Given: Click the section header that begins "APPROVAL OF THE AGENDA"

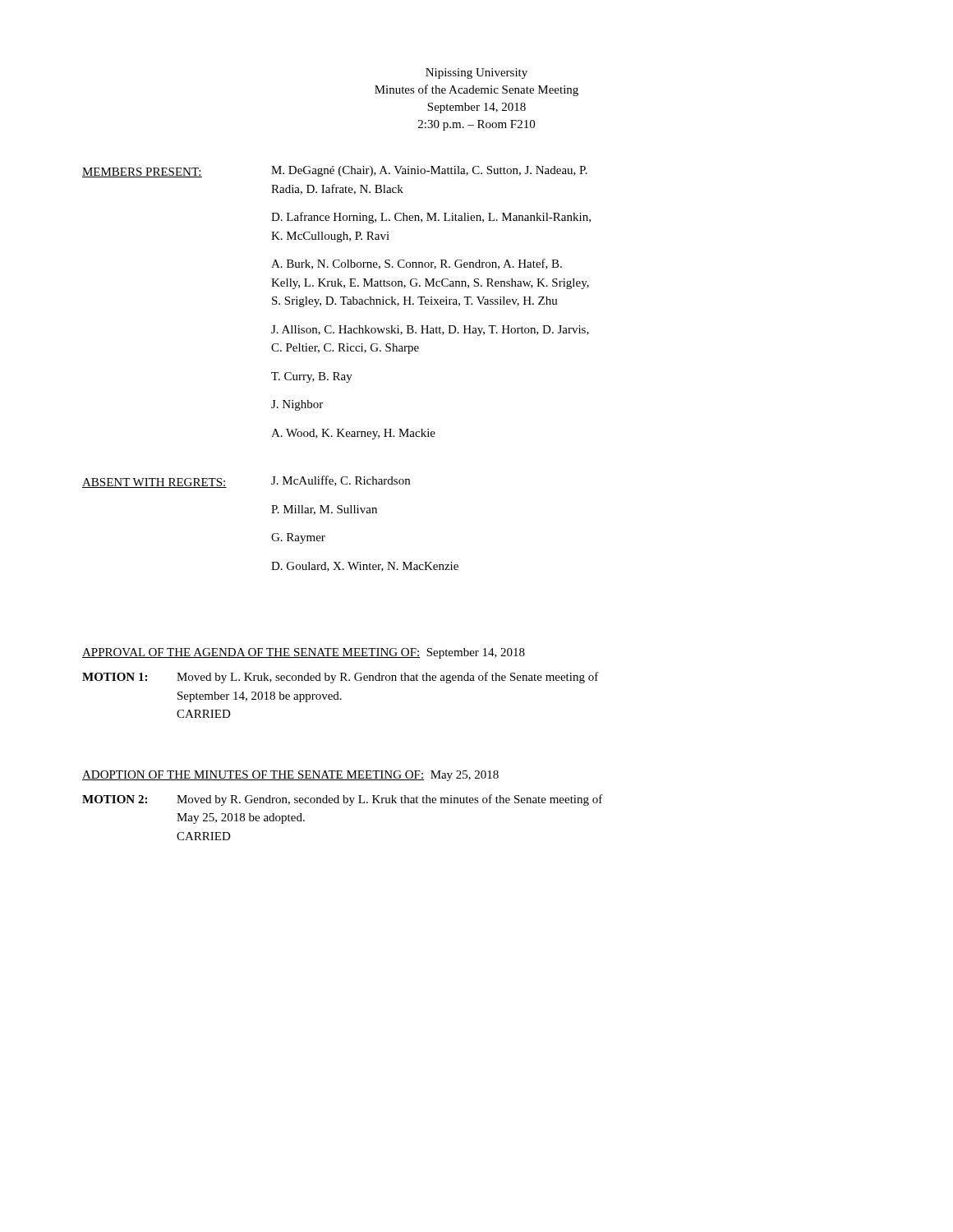Looking at the screenshot, I should [x=304, y=652].
